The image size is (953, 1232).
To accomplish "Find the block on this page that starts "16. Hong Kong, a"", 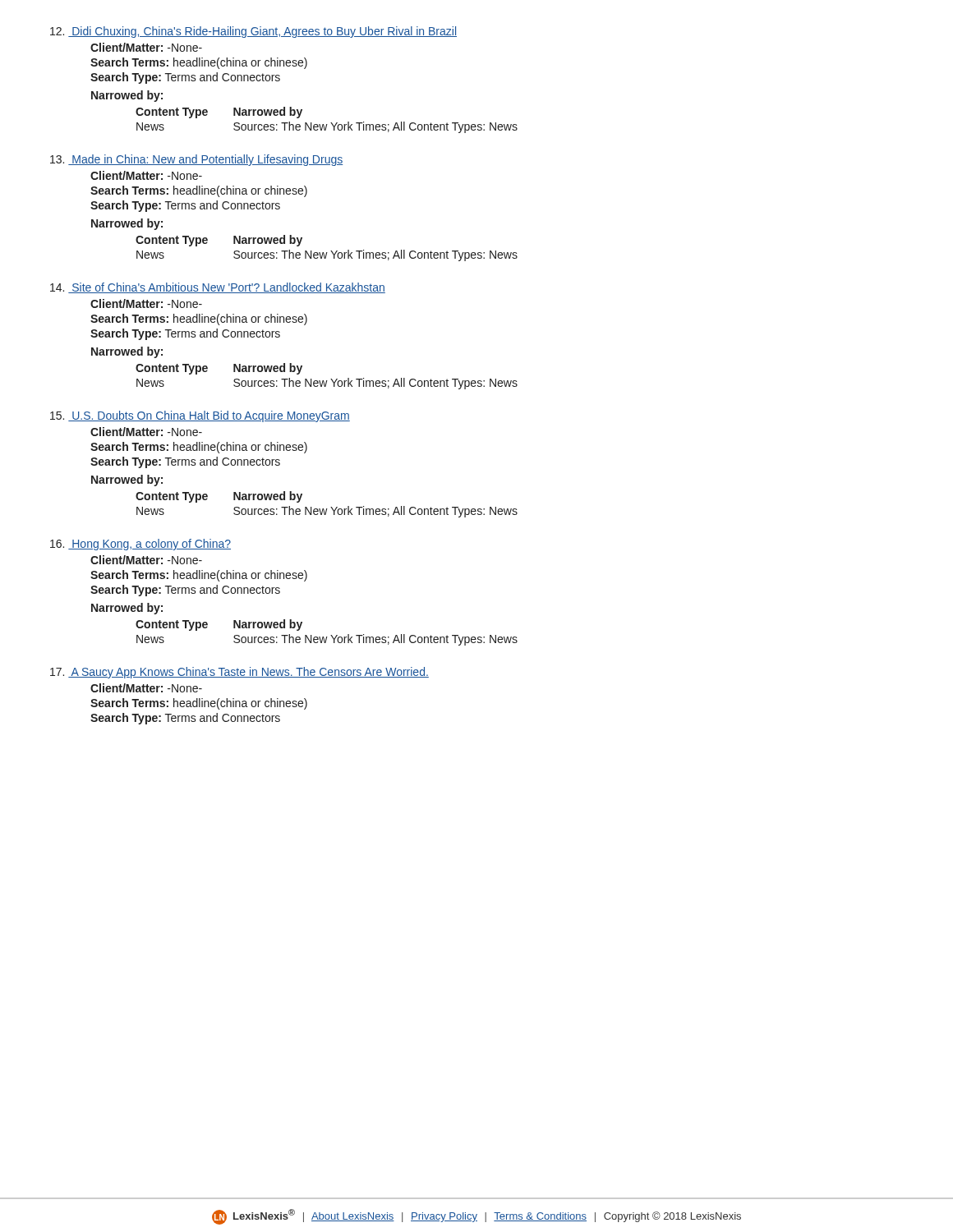I will coord(140,545).
